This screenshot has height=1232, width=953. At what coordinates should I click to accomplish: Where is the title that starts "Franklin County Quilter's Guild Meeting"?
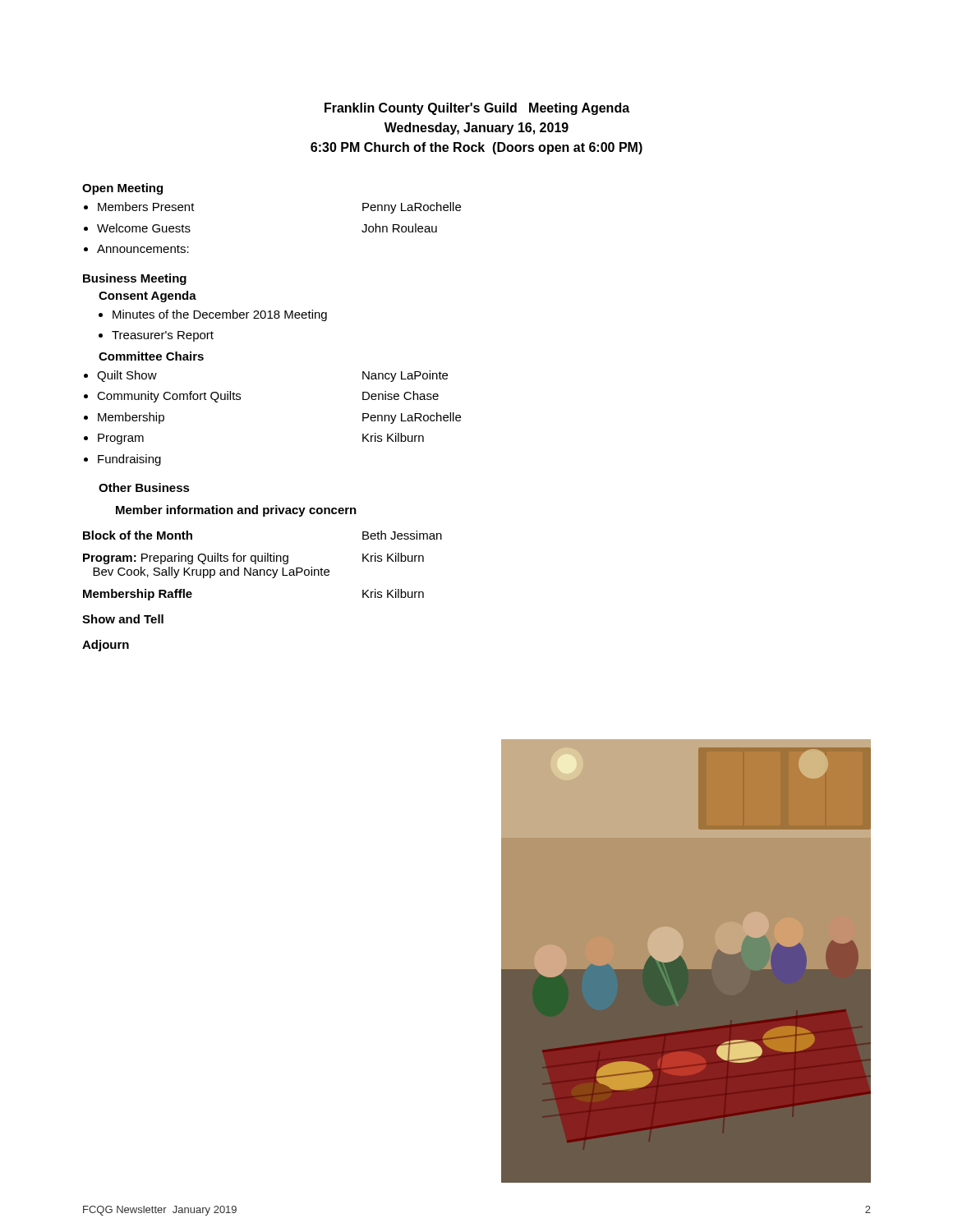476,128
